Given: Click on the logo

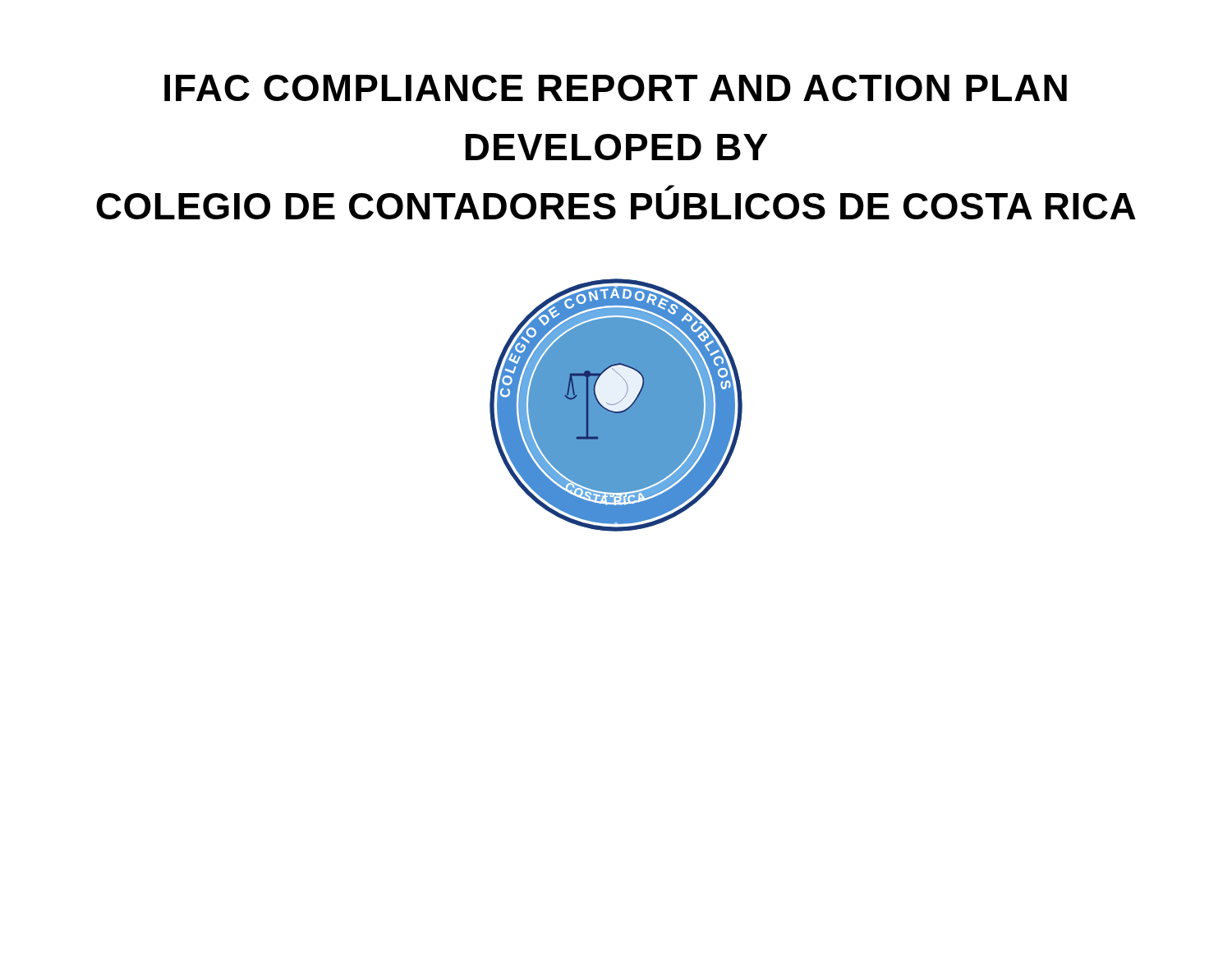Looking at the screenshot, I should (616, 405).
